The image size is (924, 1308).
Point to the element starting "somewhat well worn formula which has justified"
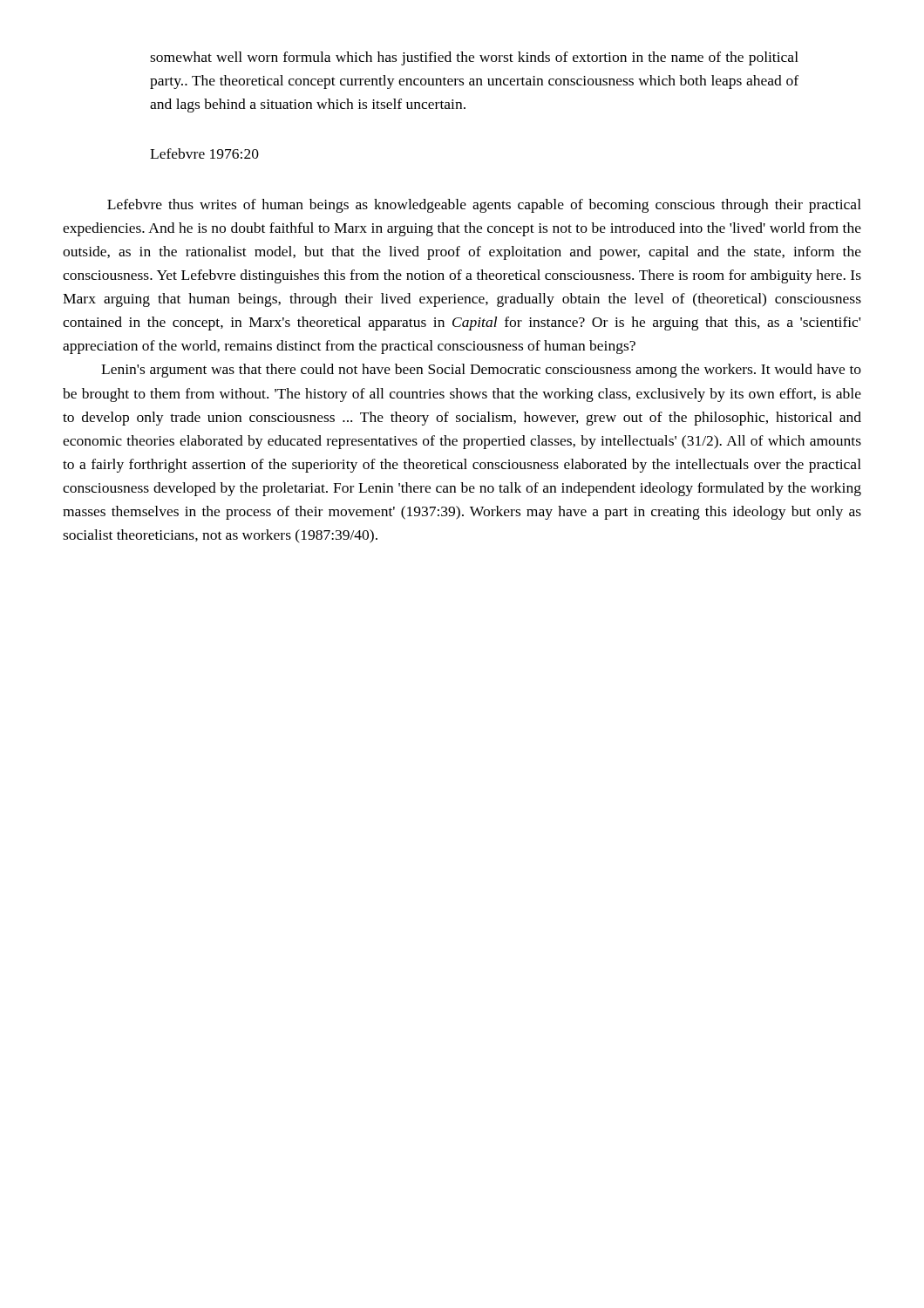pos(474,80)
